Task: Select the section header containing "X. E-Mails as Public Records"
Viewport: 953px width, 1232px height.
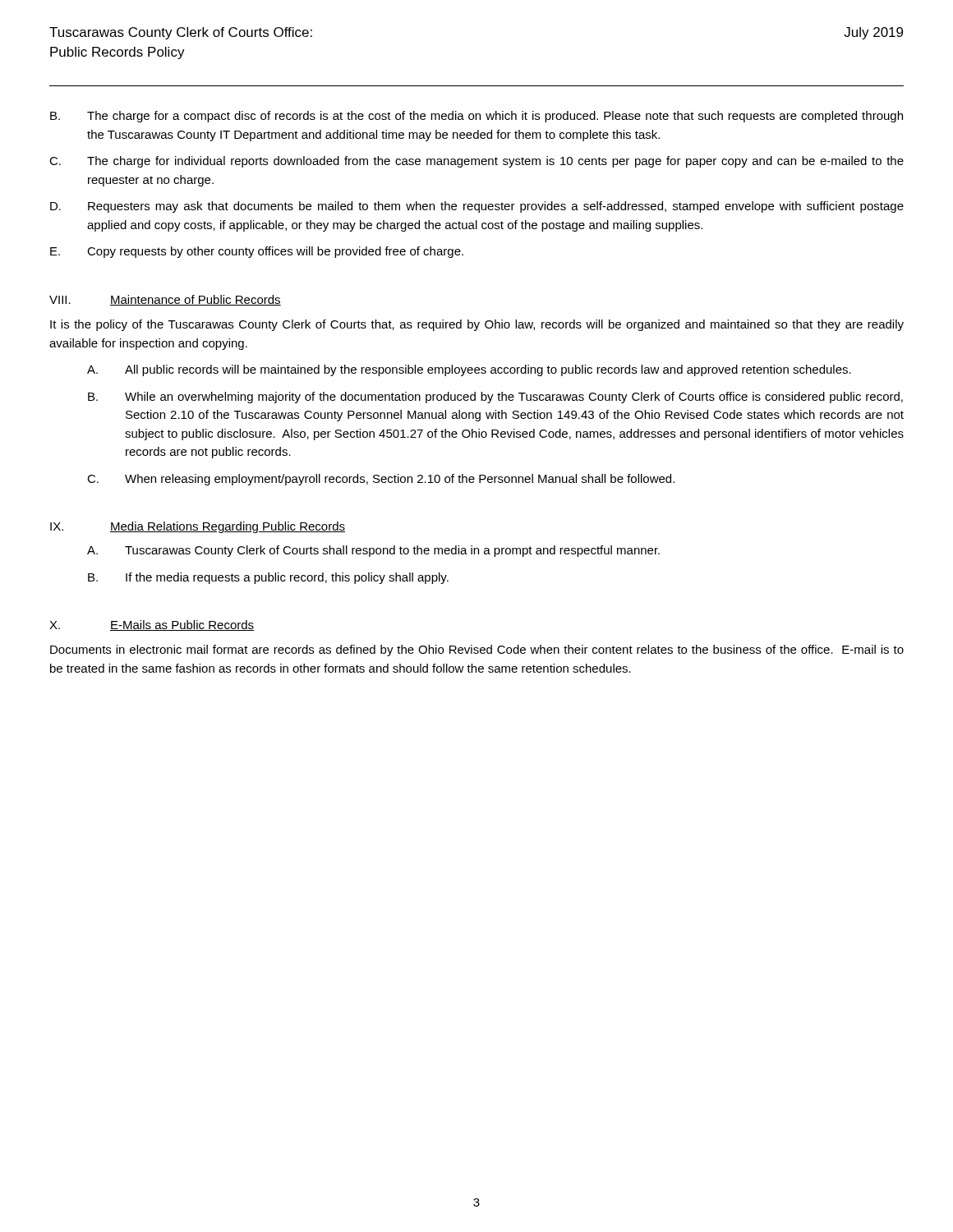Action: coord(152,625)
